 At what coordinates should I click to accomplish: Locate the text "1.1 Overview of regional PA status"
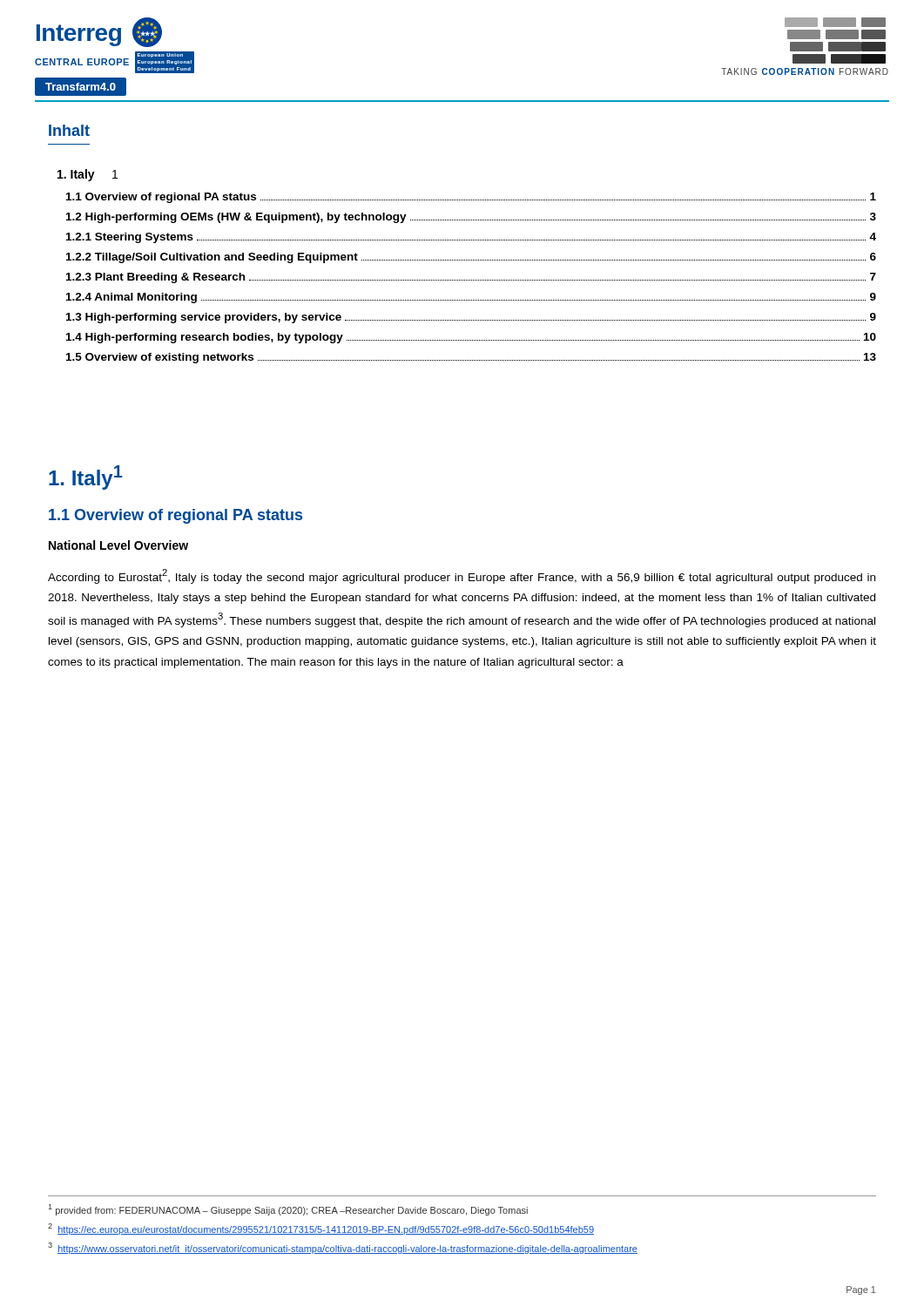176,515
